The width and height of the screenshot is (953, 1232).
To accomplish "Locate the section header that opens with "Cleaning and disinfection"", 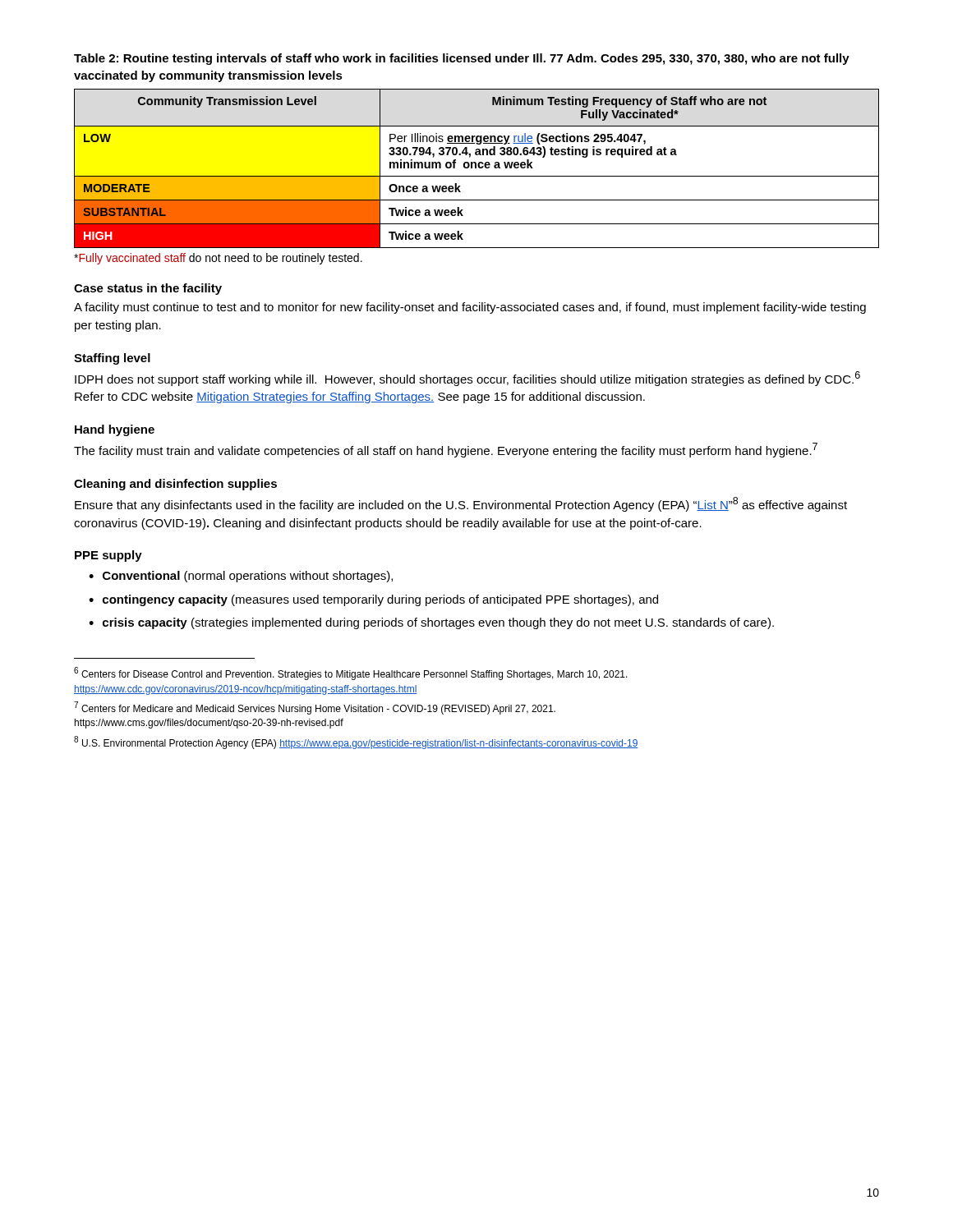I will pos(176,483).
